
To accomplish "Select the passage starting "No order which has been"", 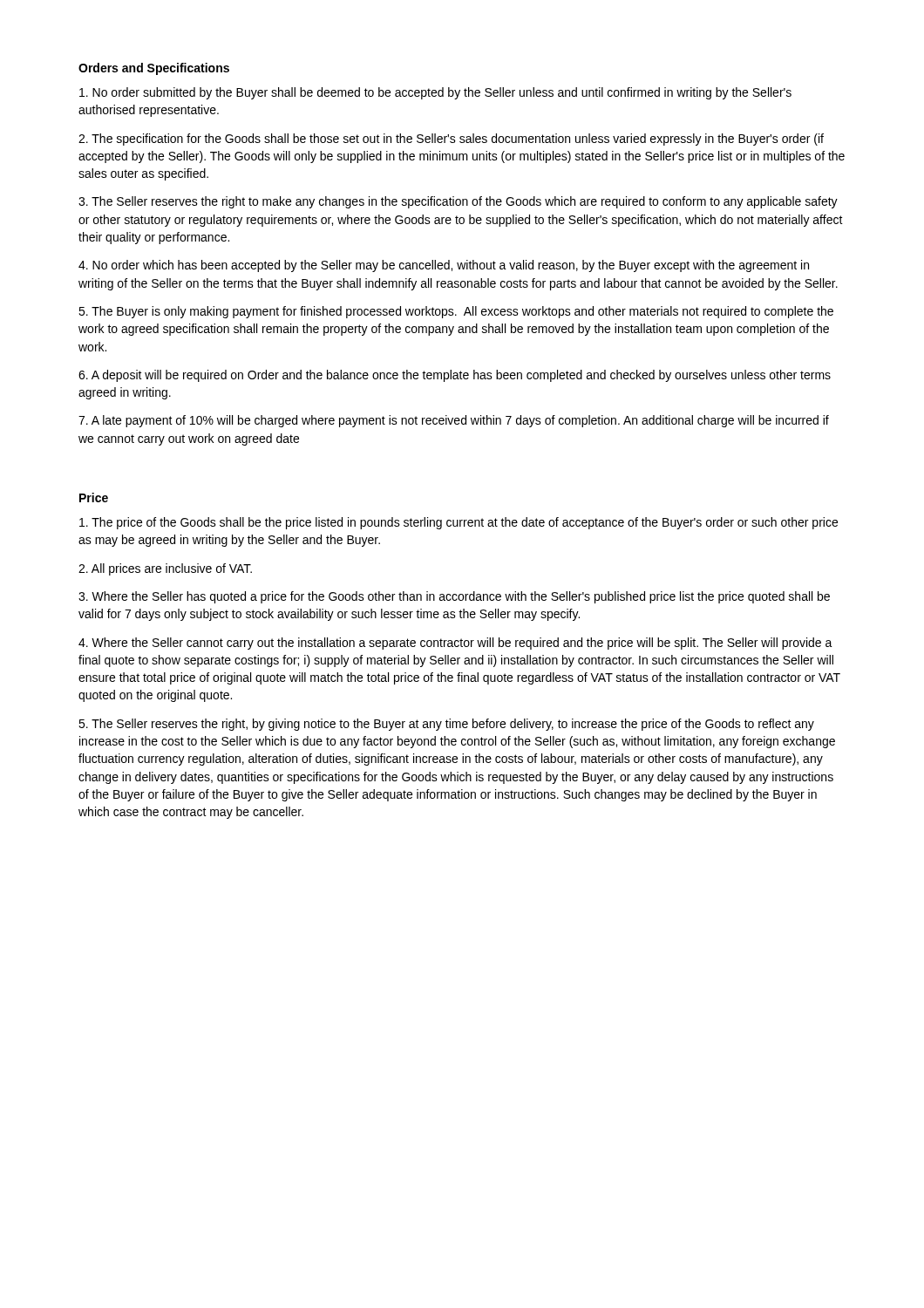I will 458,274.
